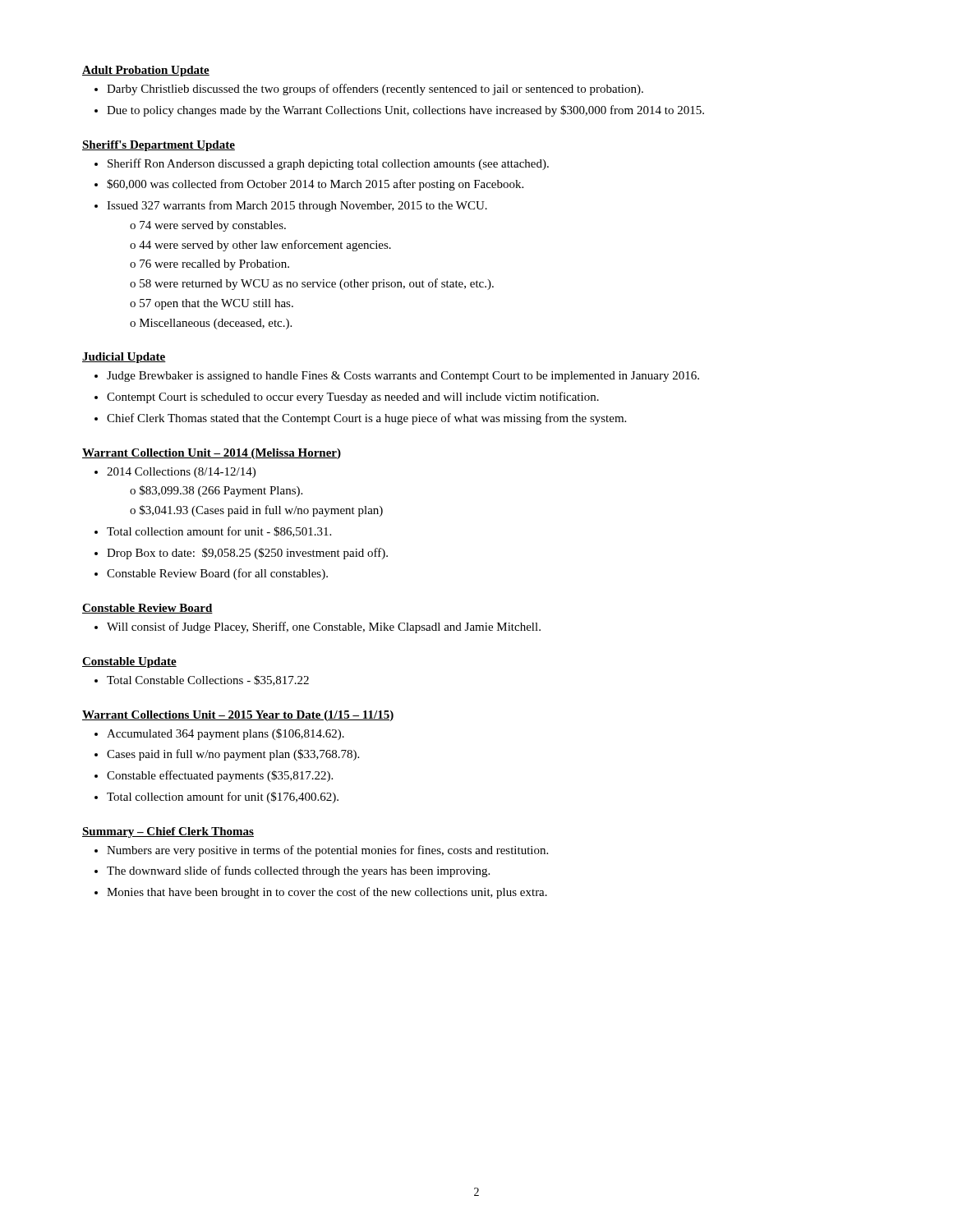953x1232 pixels.
Task: Point to the text starting "Summary – Chief Clerk Thomas"
Action: (168, 831)
